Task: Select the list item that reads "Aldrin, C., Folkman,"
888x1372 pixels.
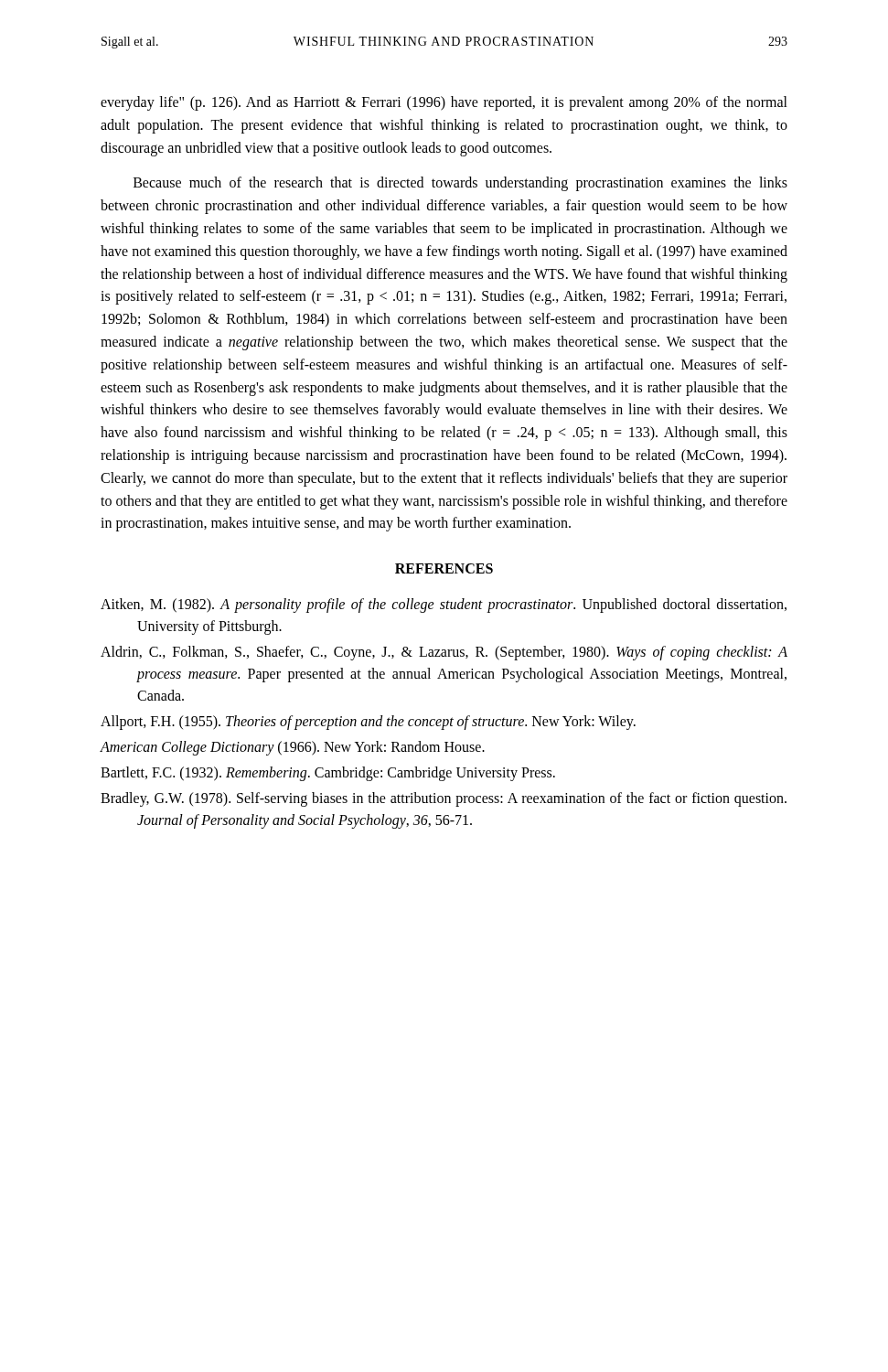Action: pyautogui.click(x=444, y=674)
